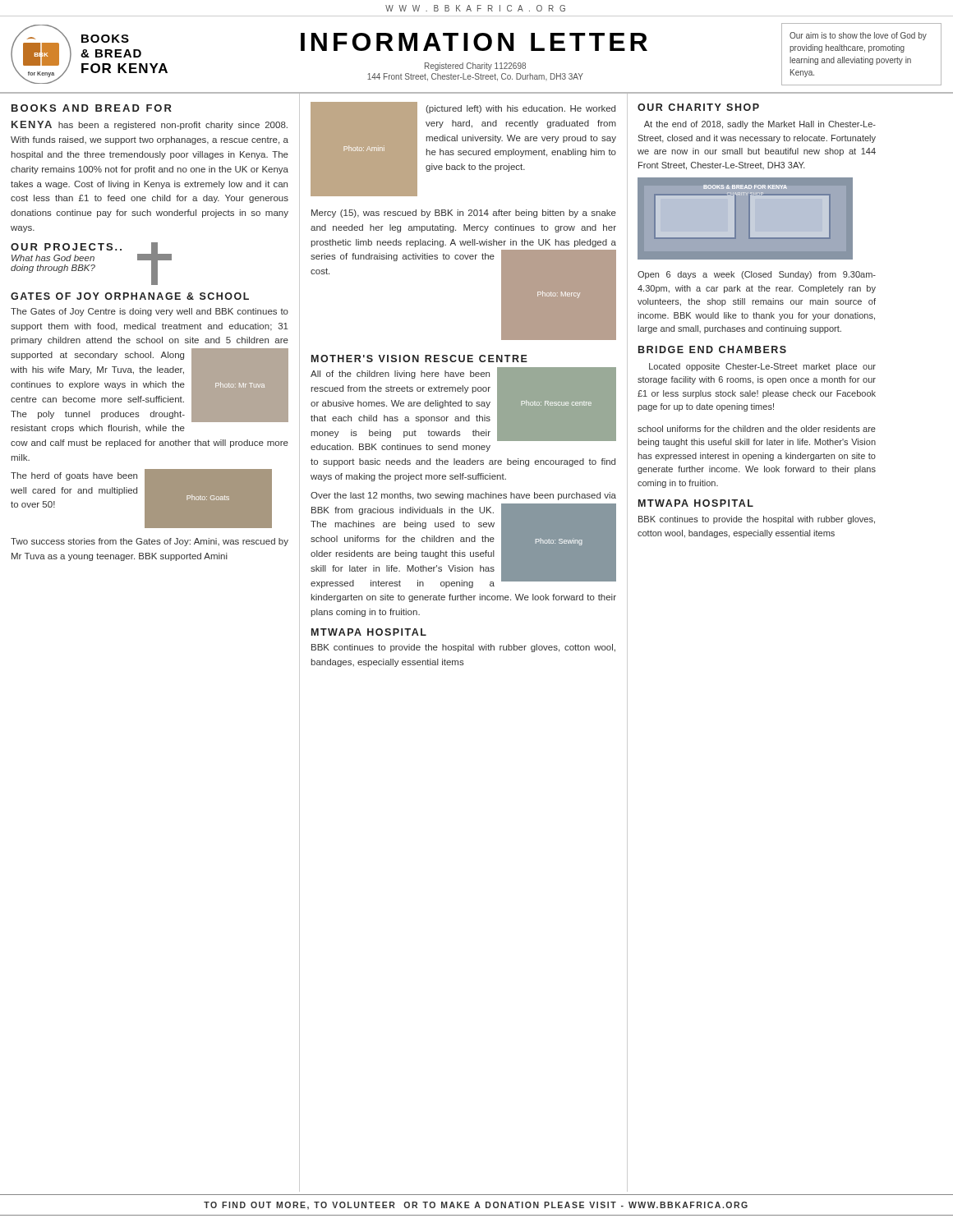Find the block on this page that starts "Two success stories from the Gates of"
953x1232 pixels.
tap(150, 548)
